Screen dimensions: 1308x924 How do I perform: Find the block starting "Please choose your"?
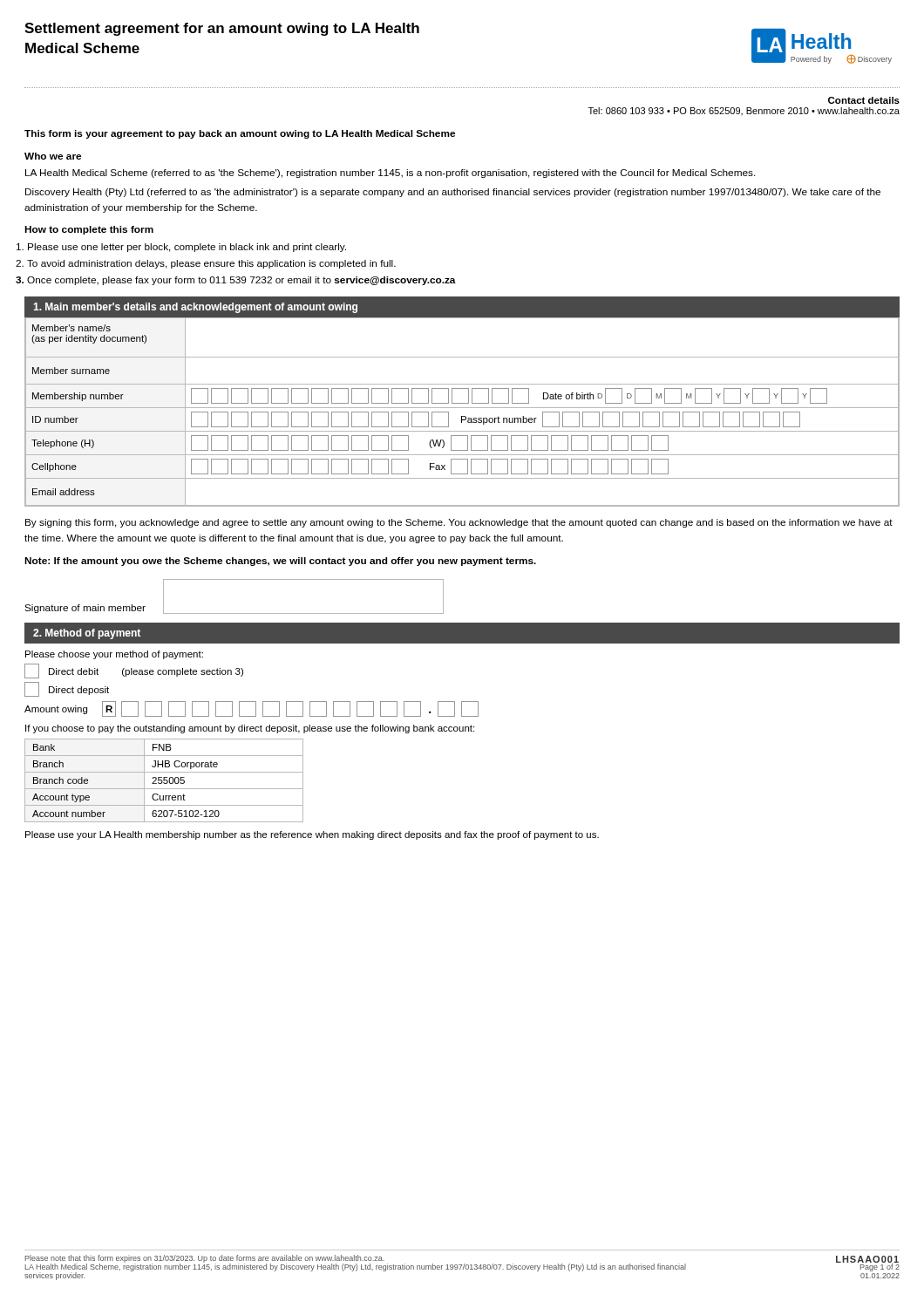click(114, 654)
